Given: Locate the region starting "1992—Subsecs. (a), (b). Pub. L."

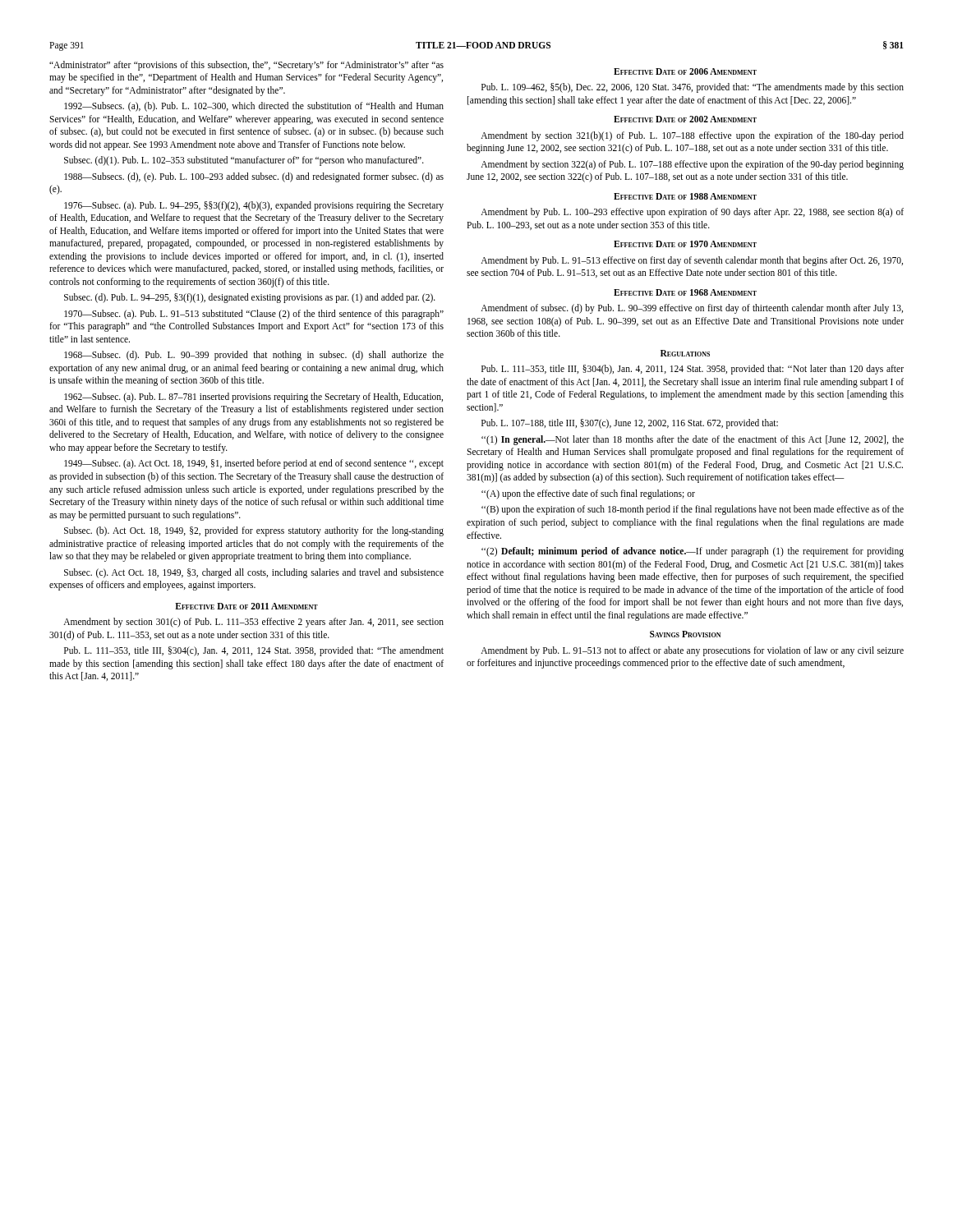Looking at the screenshot, I should (x=246, y=126).
